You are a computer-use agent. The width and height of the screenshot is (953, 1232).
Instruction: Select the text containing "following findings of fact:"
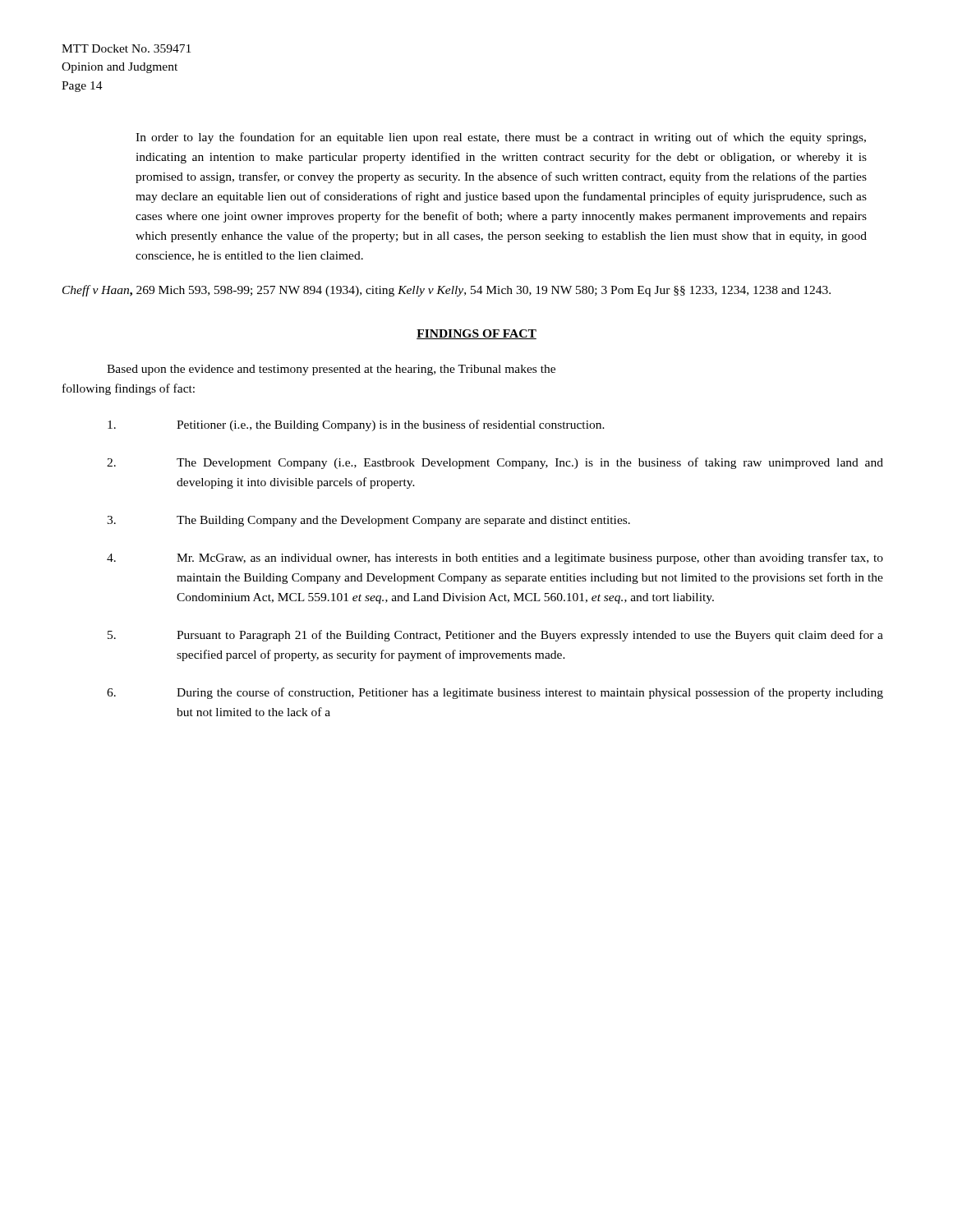click(129, 388)
